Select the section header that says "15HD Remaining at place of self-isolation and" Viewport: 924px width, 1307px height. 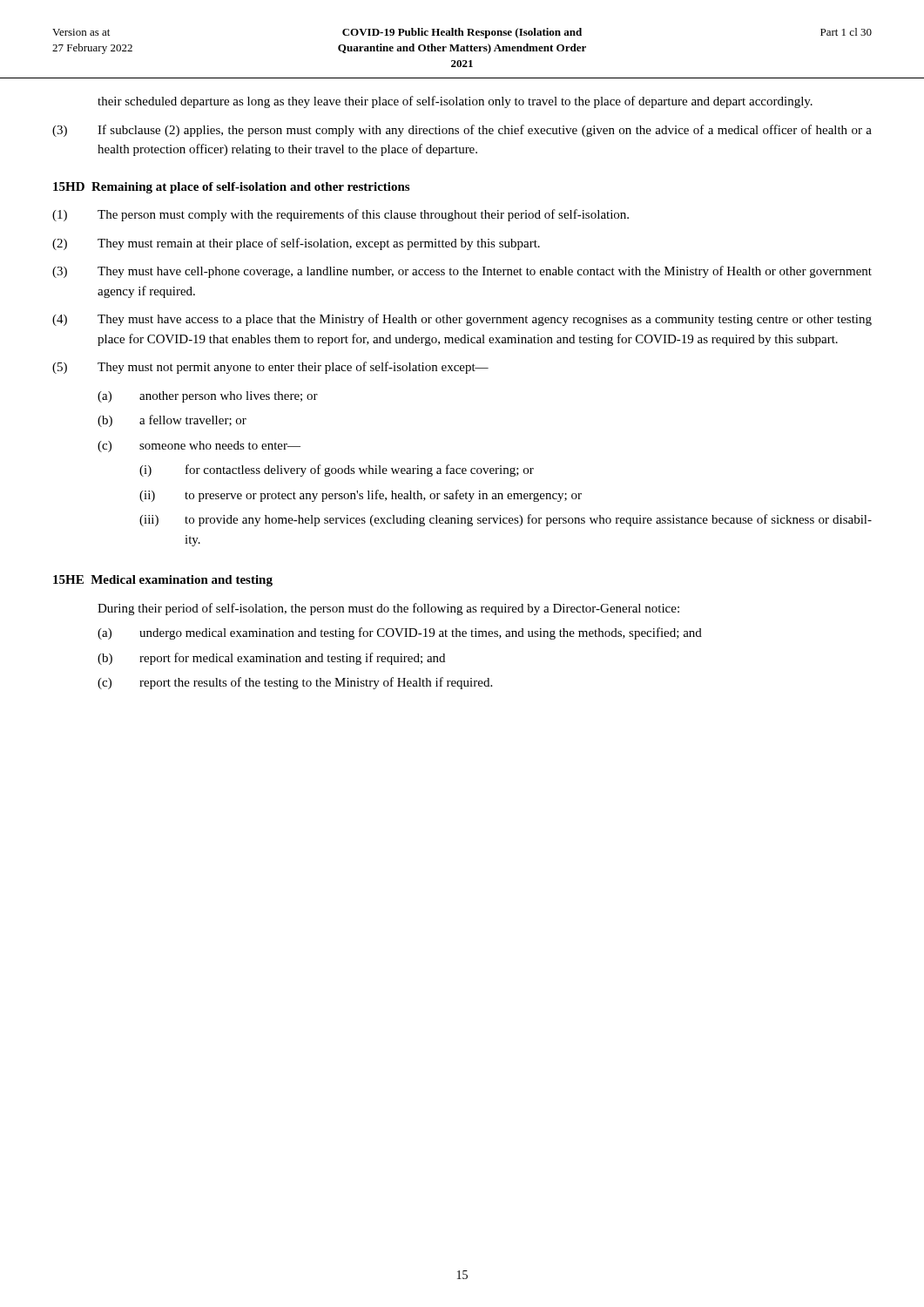point(231,186)
